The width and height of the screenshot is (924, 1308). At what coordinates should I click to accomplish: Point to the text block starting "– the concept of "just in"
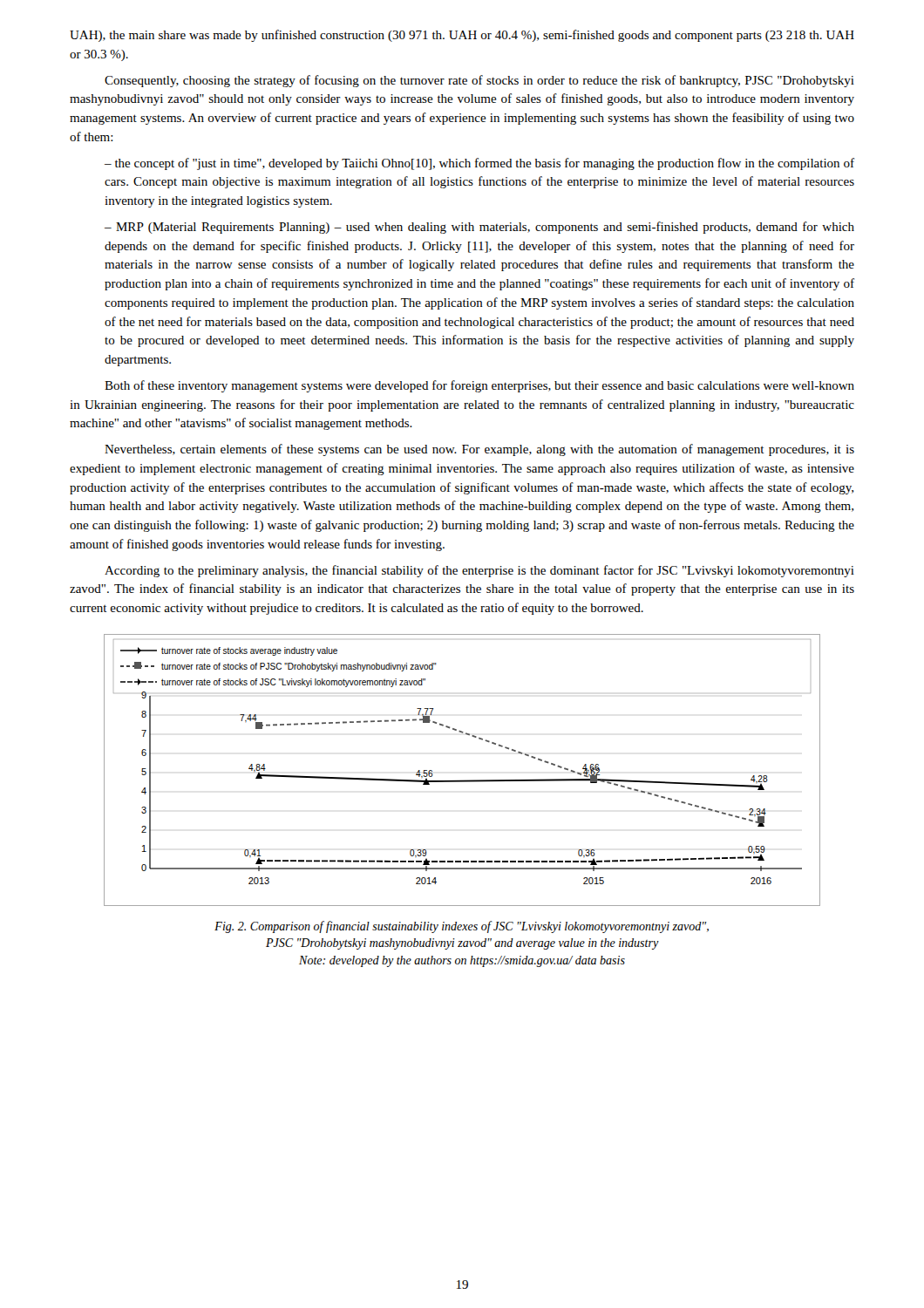[462, 182]
